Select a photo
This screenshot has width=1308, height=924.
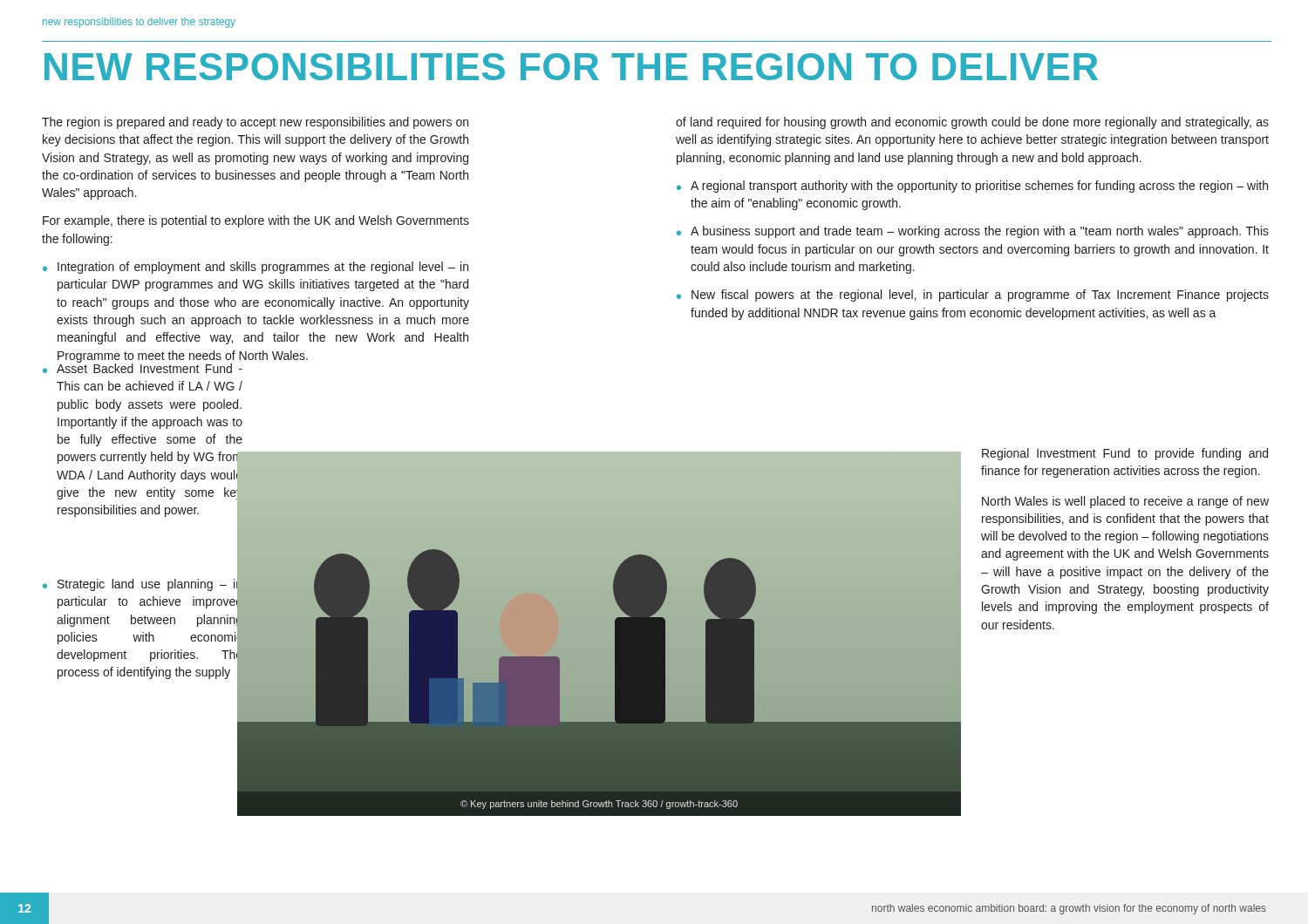coord(599,634)
